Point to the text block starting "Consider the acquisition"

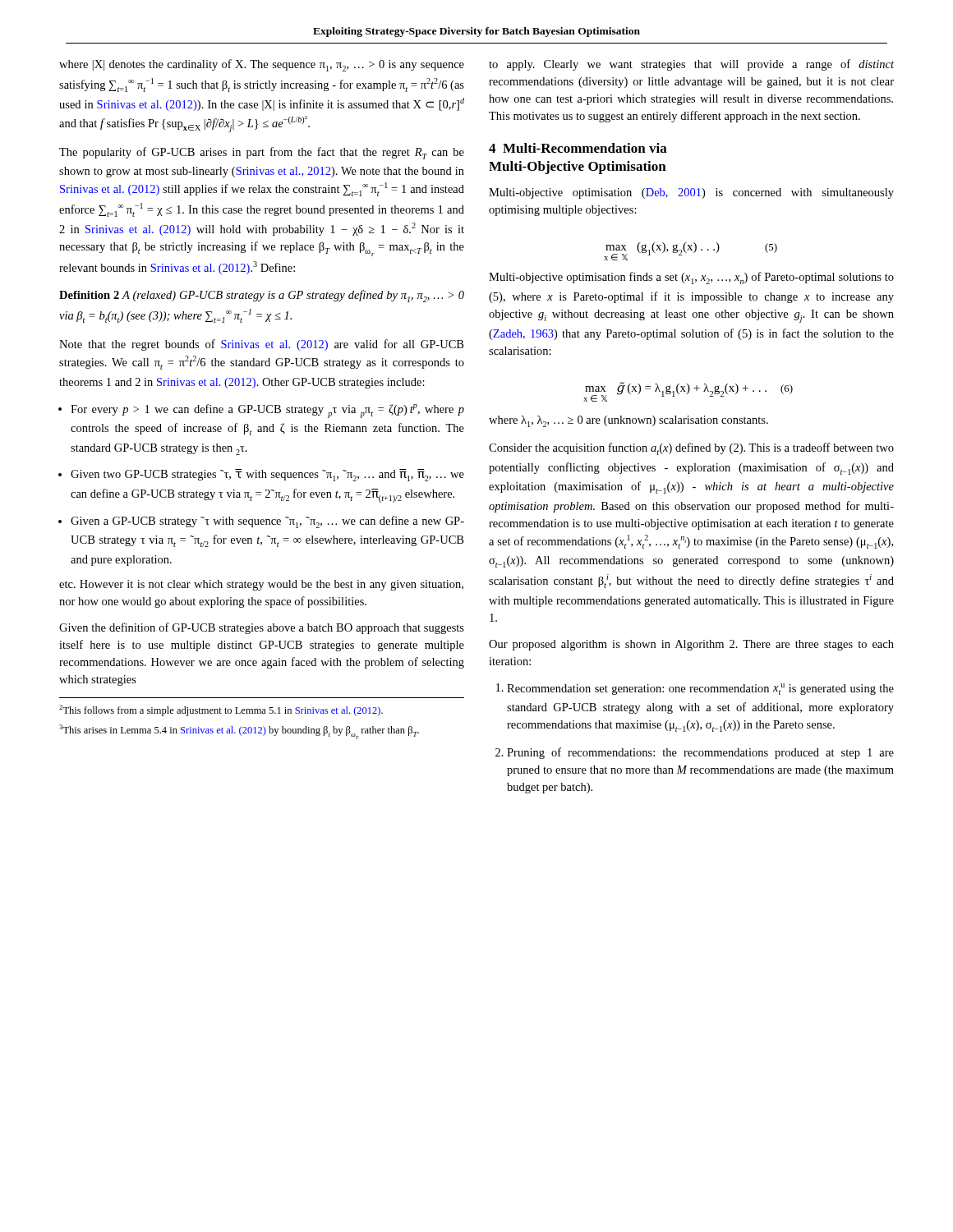[691, 533]
